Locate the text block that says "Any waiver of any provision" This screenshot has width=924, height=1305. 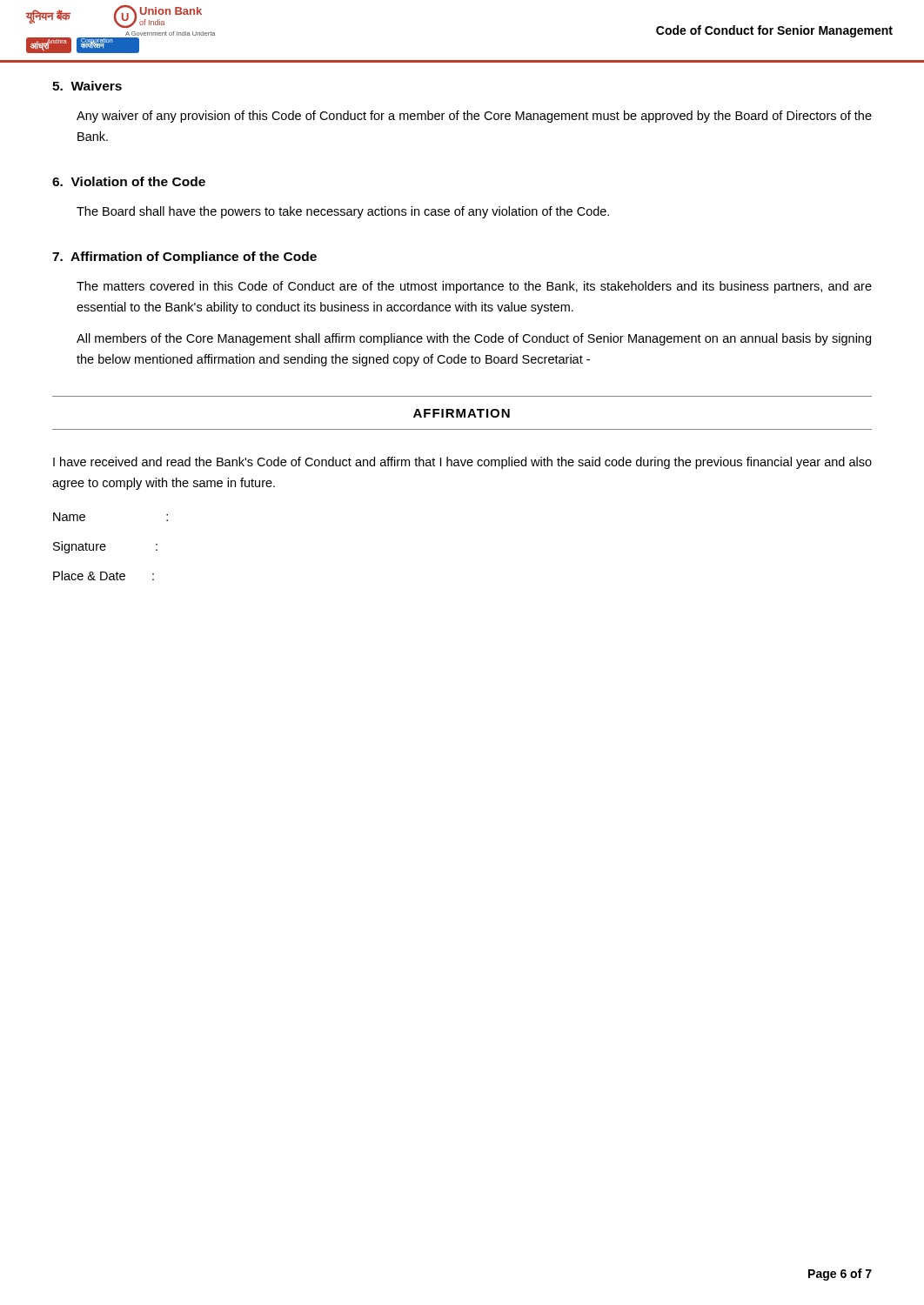(474, 126)
